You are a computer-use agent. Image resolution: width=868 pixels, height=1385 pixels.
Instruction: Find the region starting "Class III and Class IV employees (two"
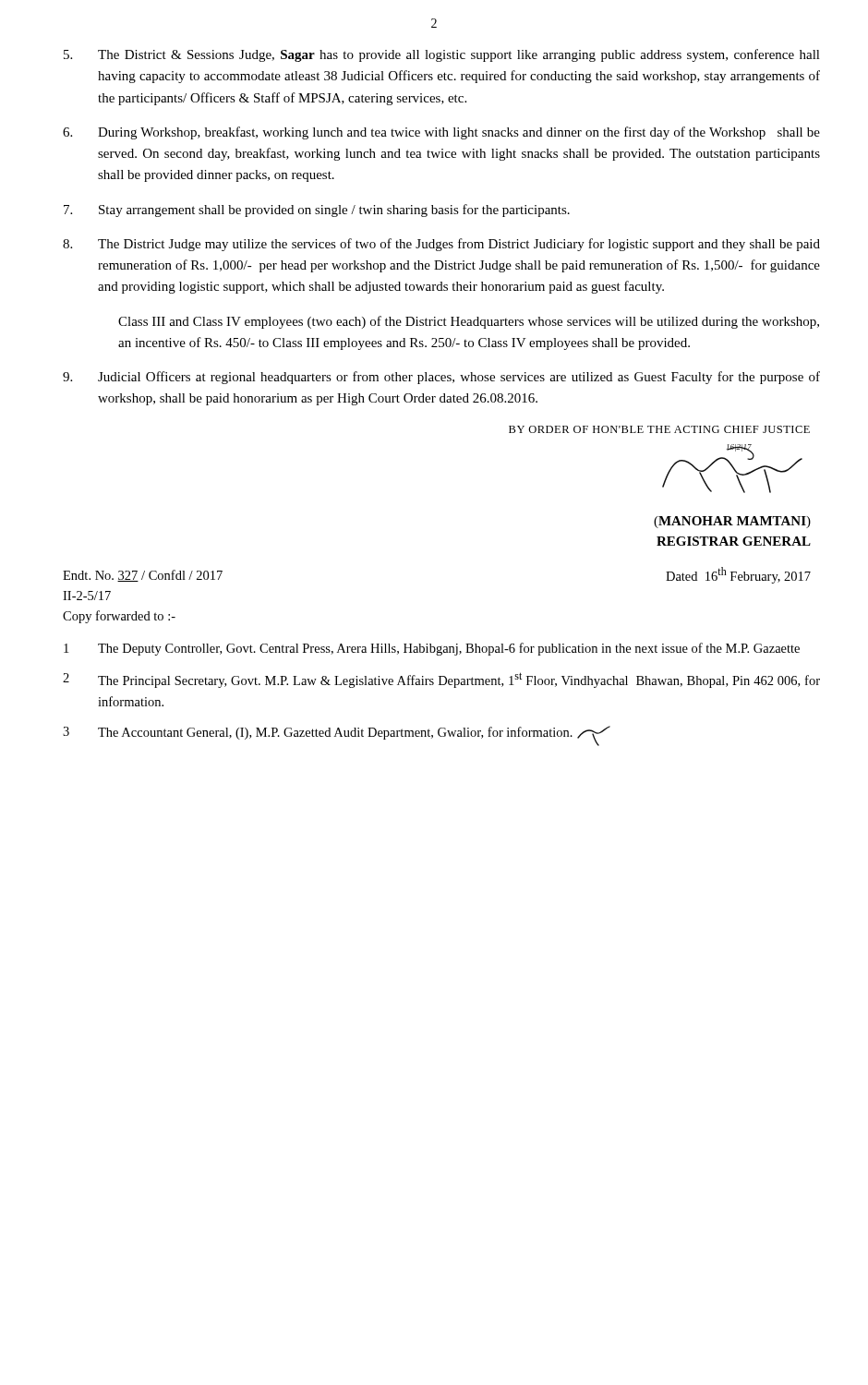point(469,332)
